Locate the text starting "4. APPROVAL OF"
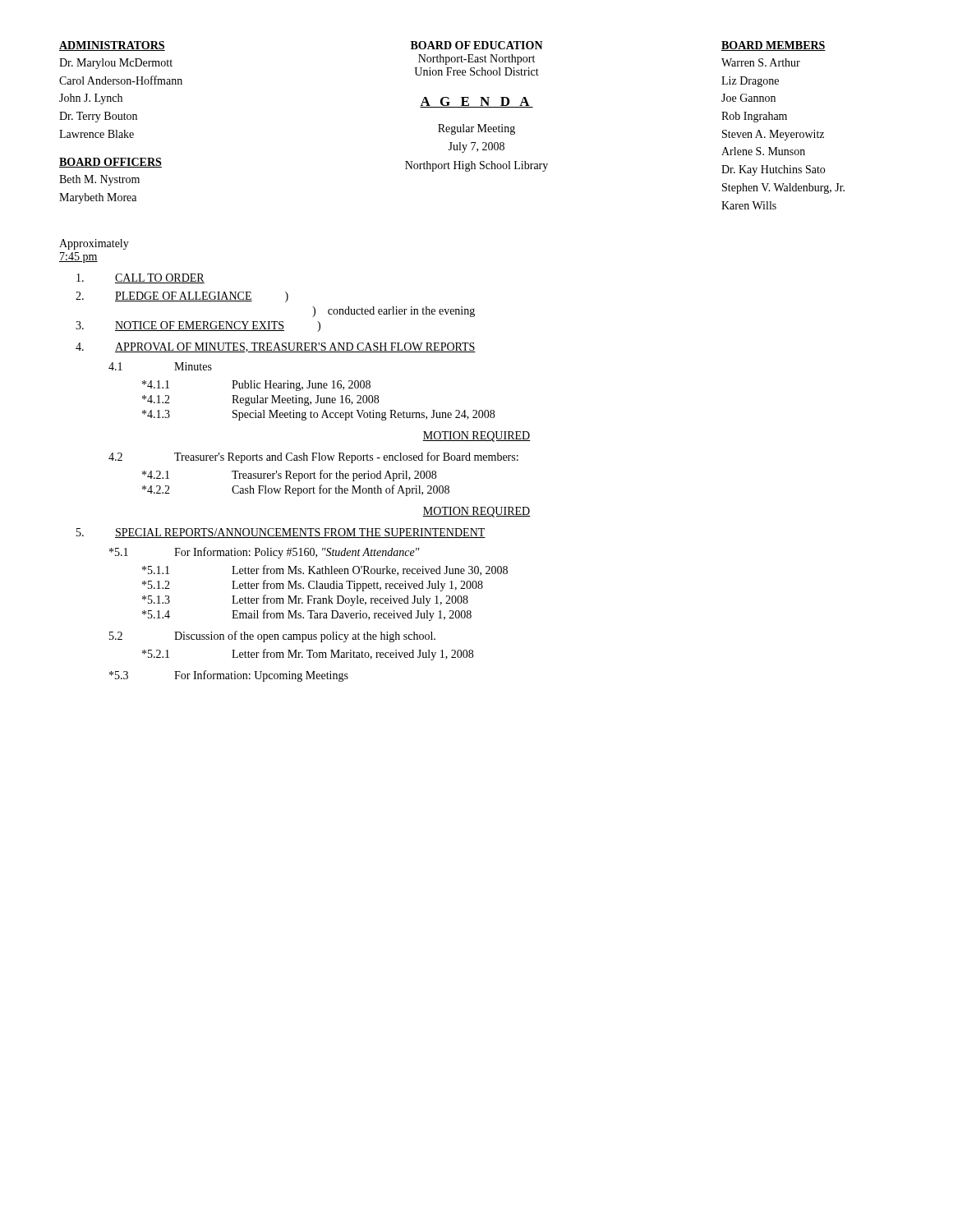This screenshot has width=953, height=1232. pyautogui.click(x=267, y=348)
